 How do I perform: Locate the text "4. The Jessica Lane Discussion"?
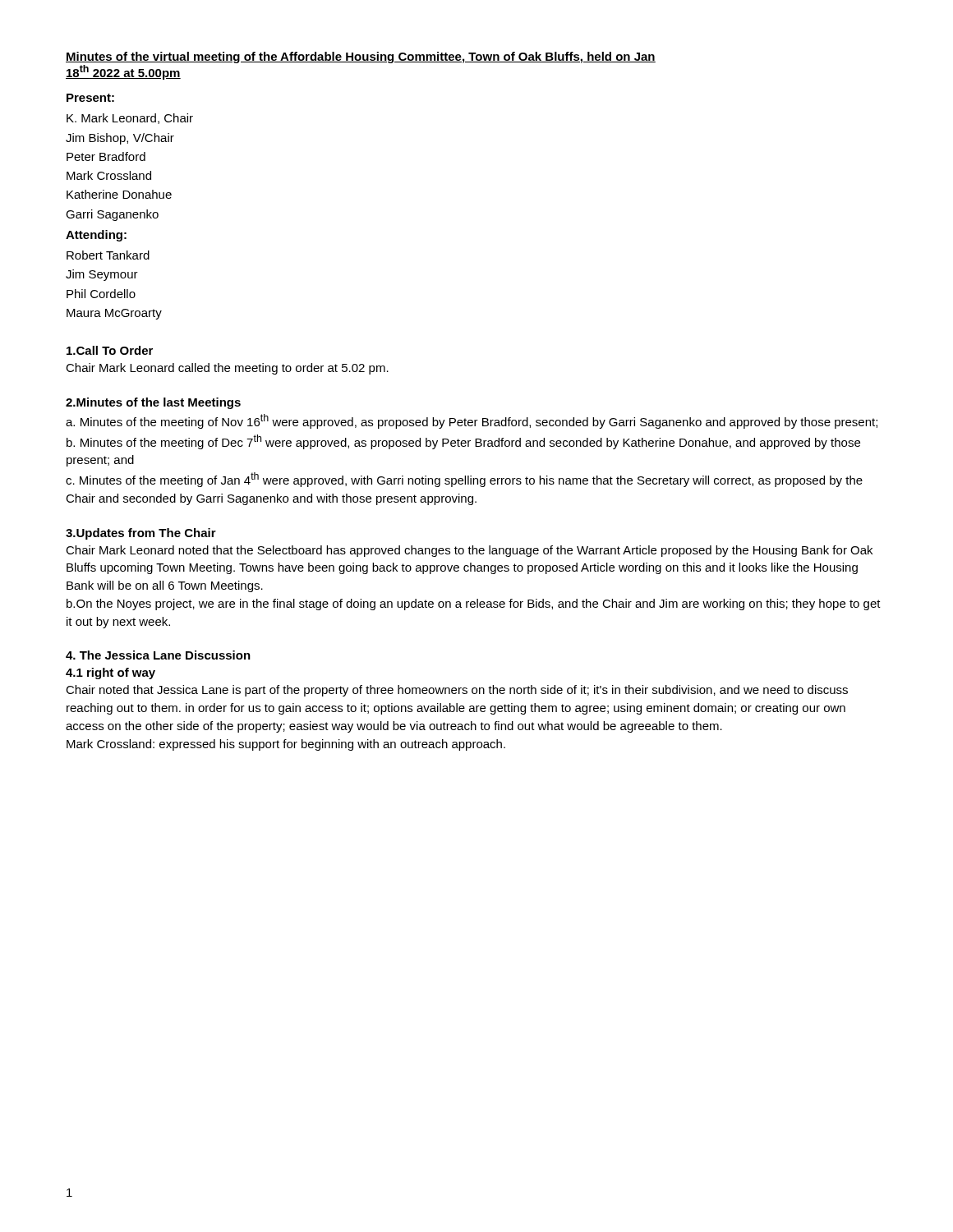tap(158, 655)
